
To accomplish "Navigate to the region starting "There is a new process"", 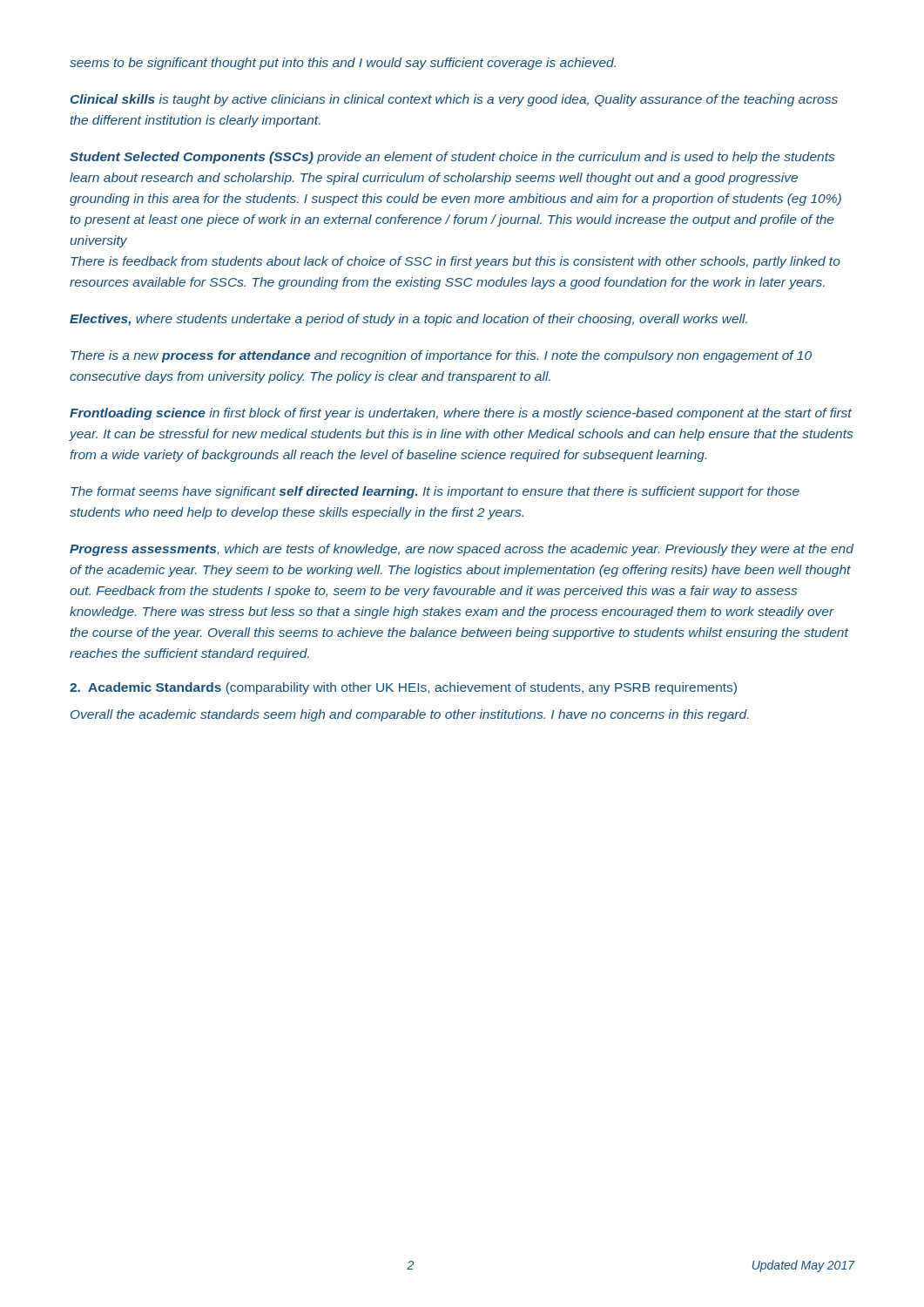I will point(462,366).
